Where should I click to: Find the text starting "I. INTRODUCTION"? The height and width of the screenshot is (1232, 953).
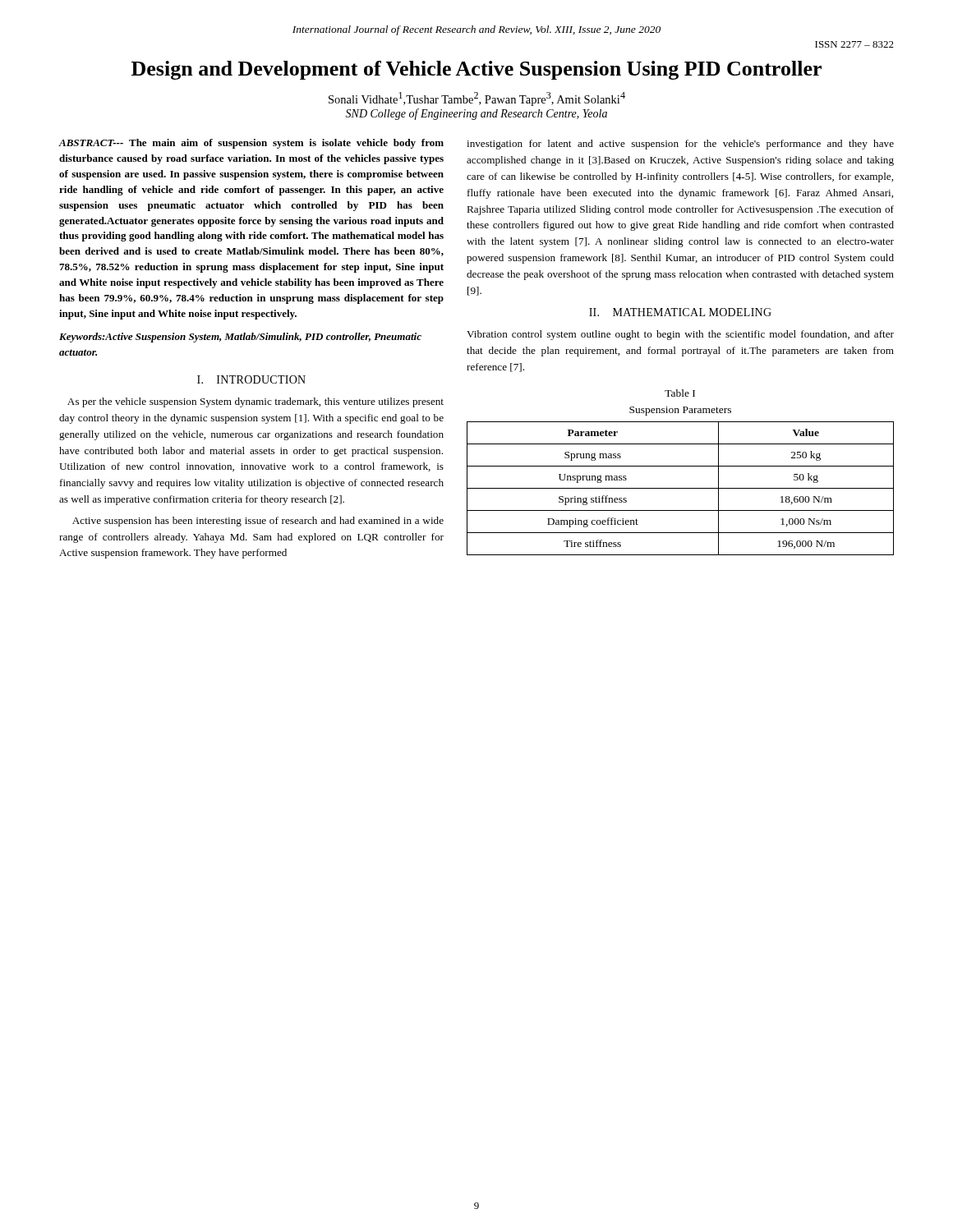pyautogui.click(x=251, y=380)
